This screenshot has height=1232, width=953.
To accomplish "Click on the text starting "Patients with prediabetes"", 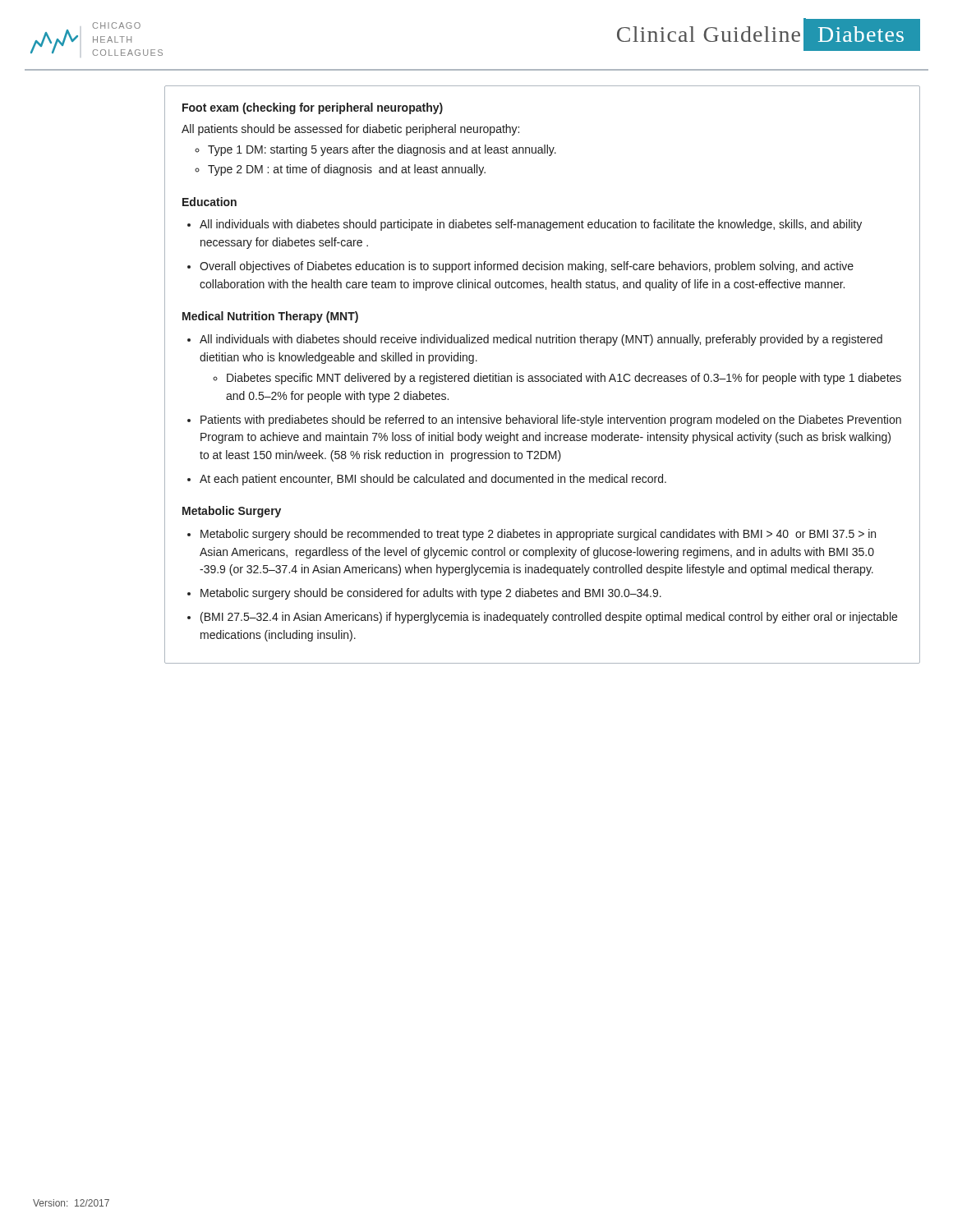I will click(x=551, y=437).
